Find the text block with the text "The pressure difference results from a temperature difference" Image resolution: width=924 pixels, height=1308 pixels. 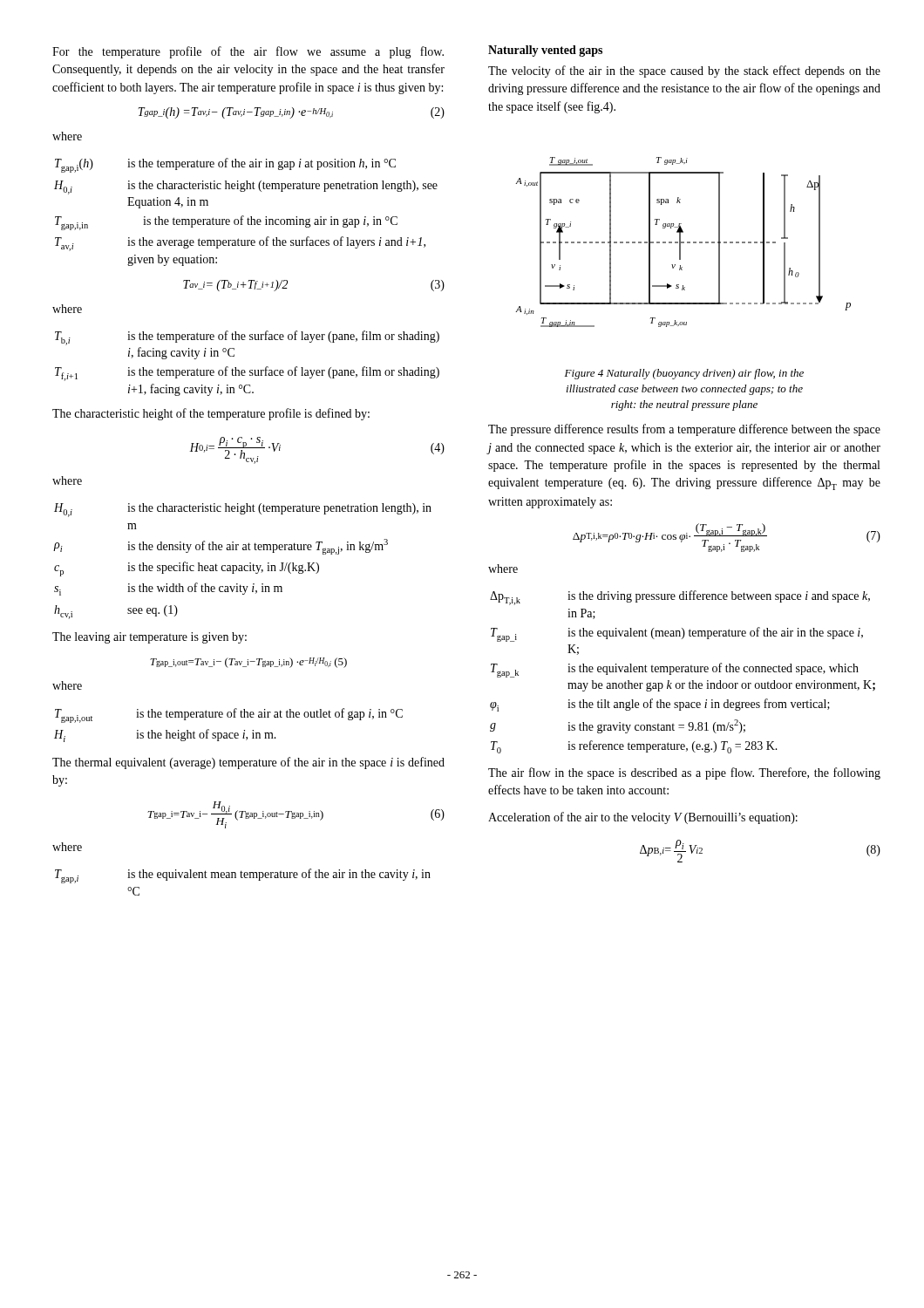684,466
